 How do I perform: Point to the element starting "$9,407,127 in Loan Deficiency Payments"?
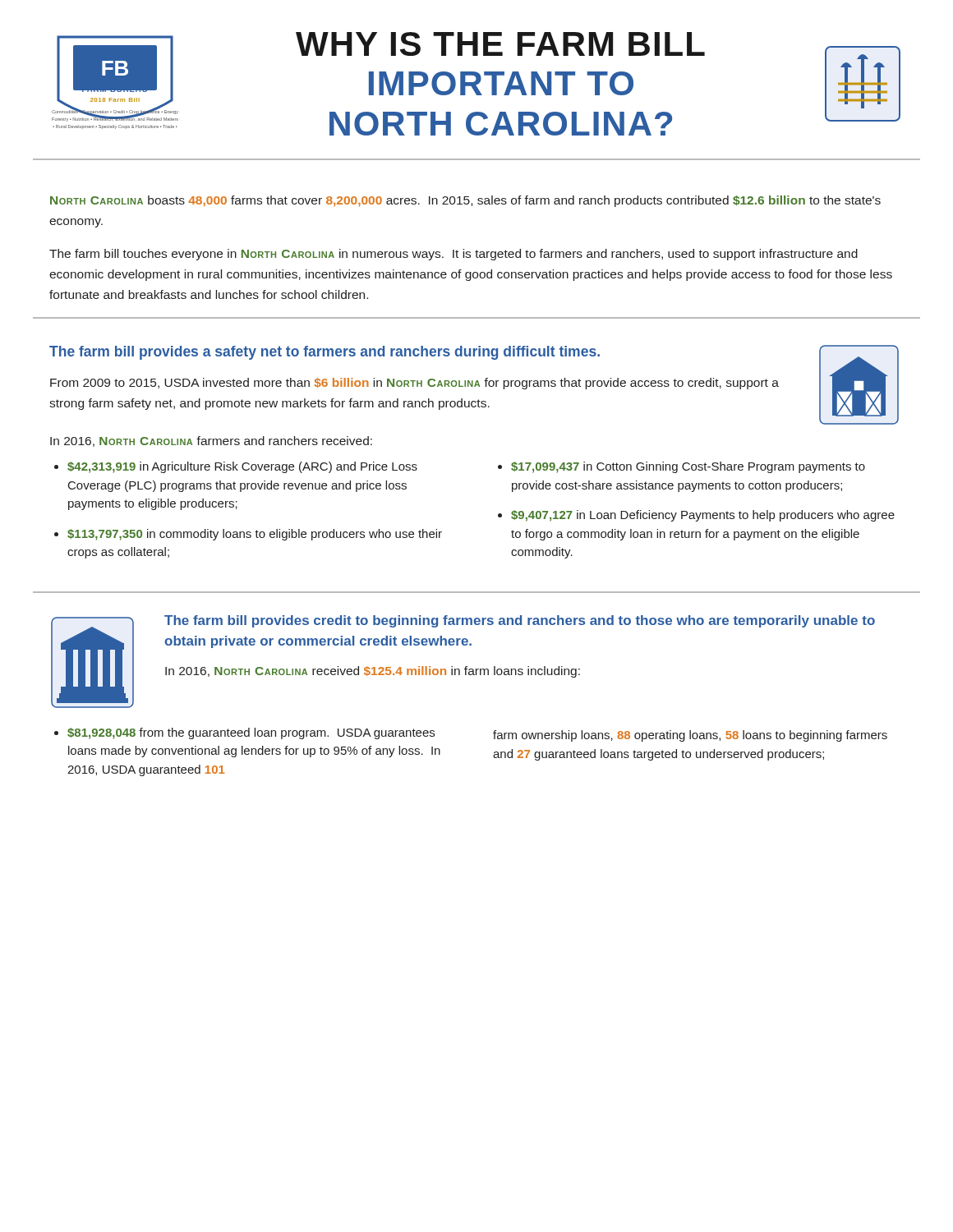(x=703, y=533)
